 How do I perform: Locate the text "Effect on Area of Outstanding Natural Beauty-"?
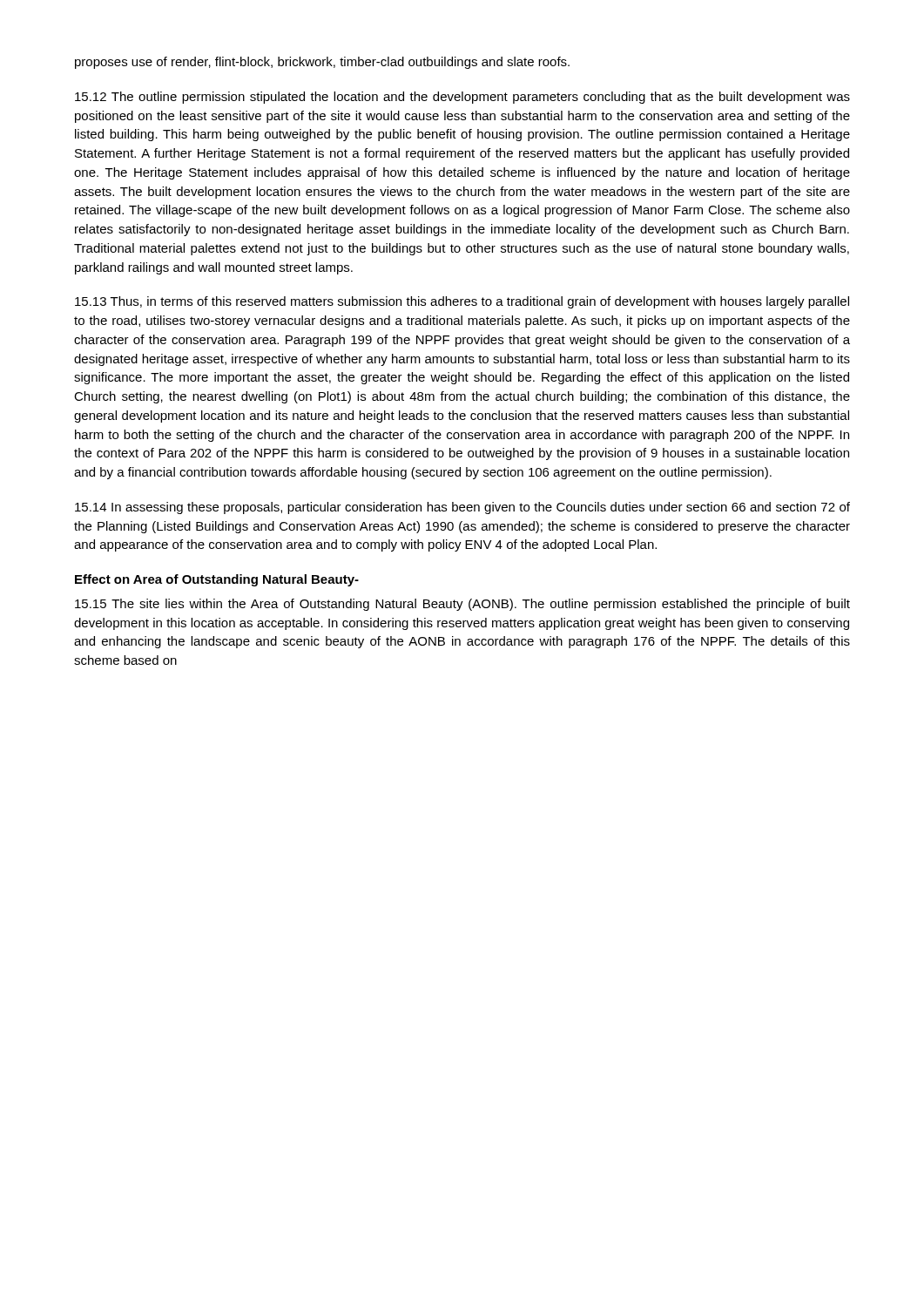(x=216, y=579)
